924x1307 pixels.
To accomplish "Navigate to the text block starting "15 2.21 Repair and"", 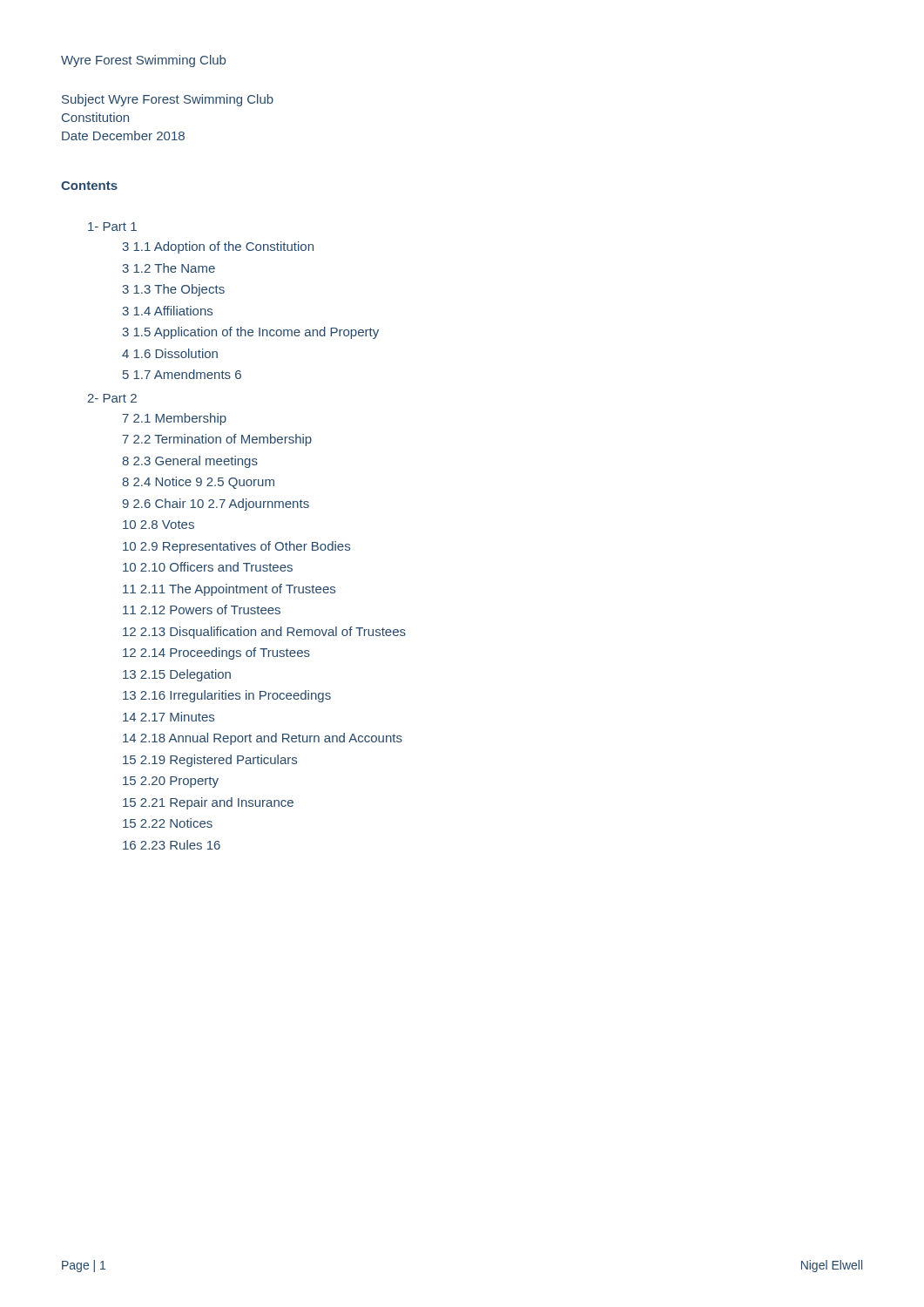I will coord(208,802).
